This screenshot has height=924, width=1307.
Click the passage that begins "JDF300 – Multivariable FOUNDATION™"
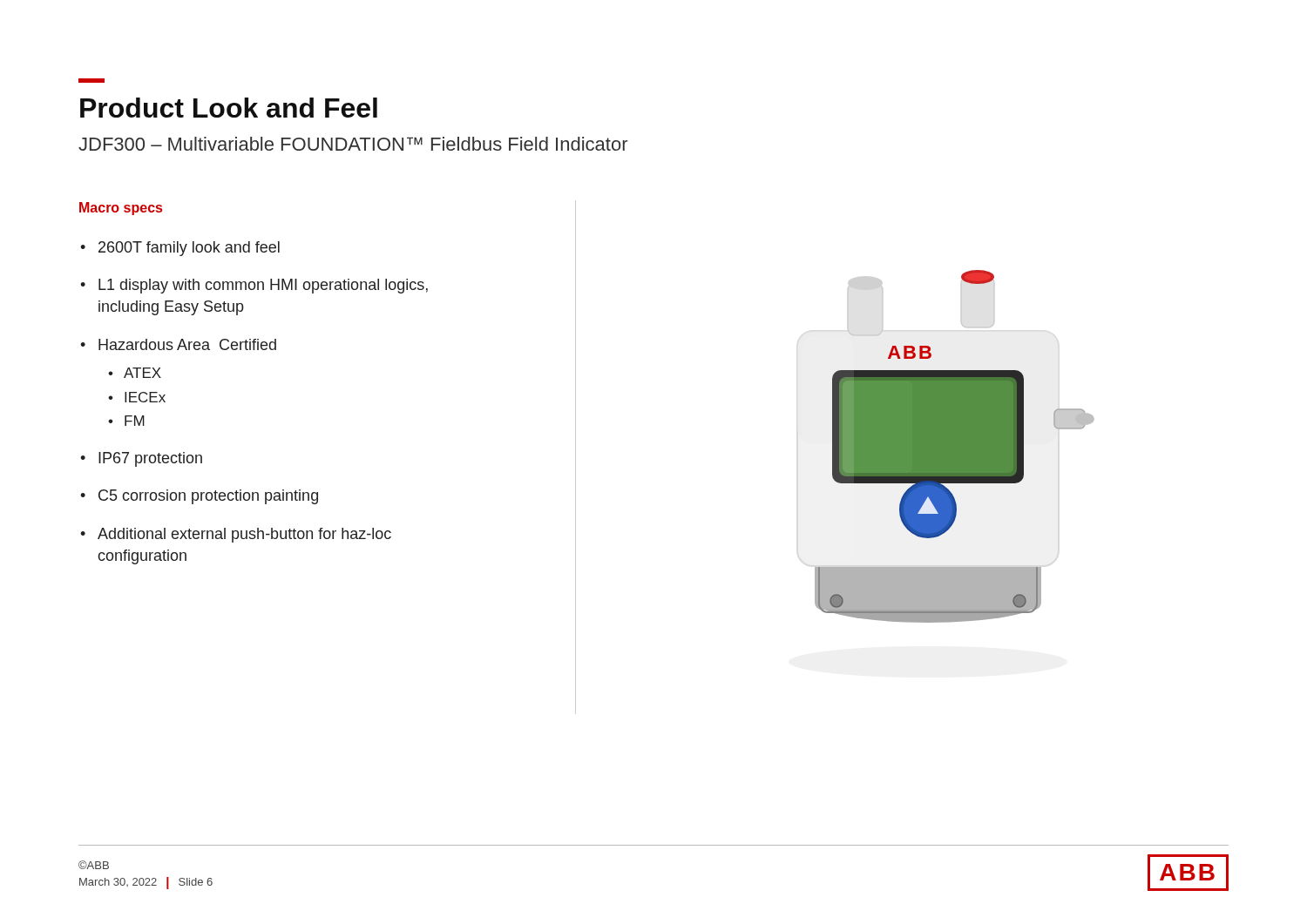[471, 145]
